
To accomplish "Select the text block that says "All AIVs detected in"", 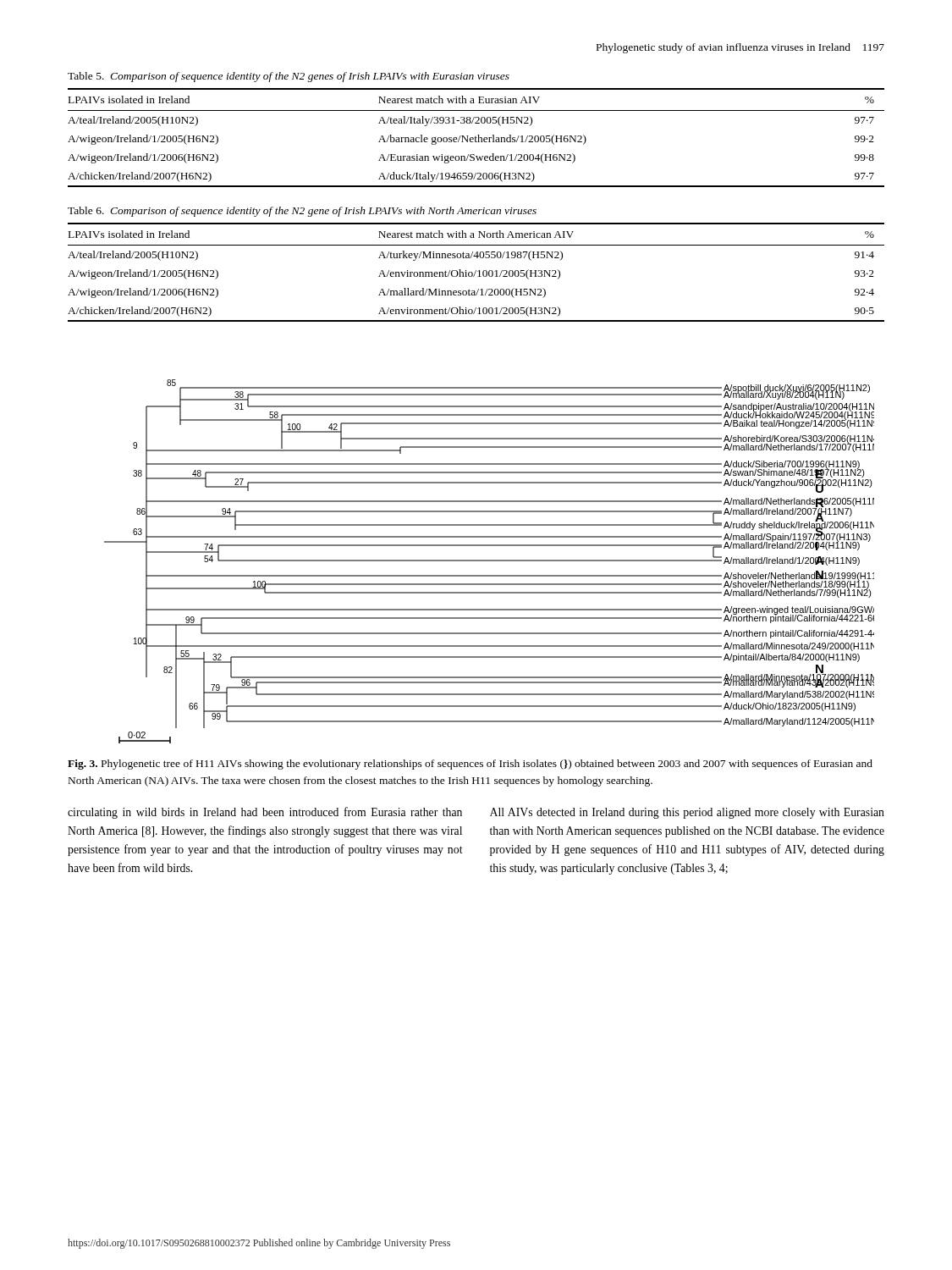I will pyautogui.click(x=687, y=840).
